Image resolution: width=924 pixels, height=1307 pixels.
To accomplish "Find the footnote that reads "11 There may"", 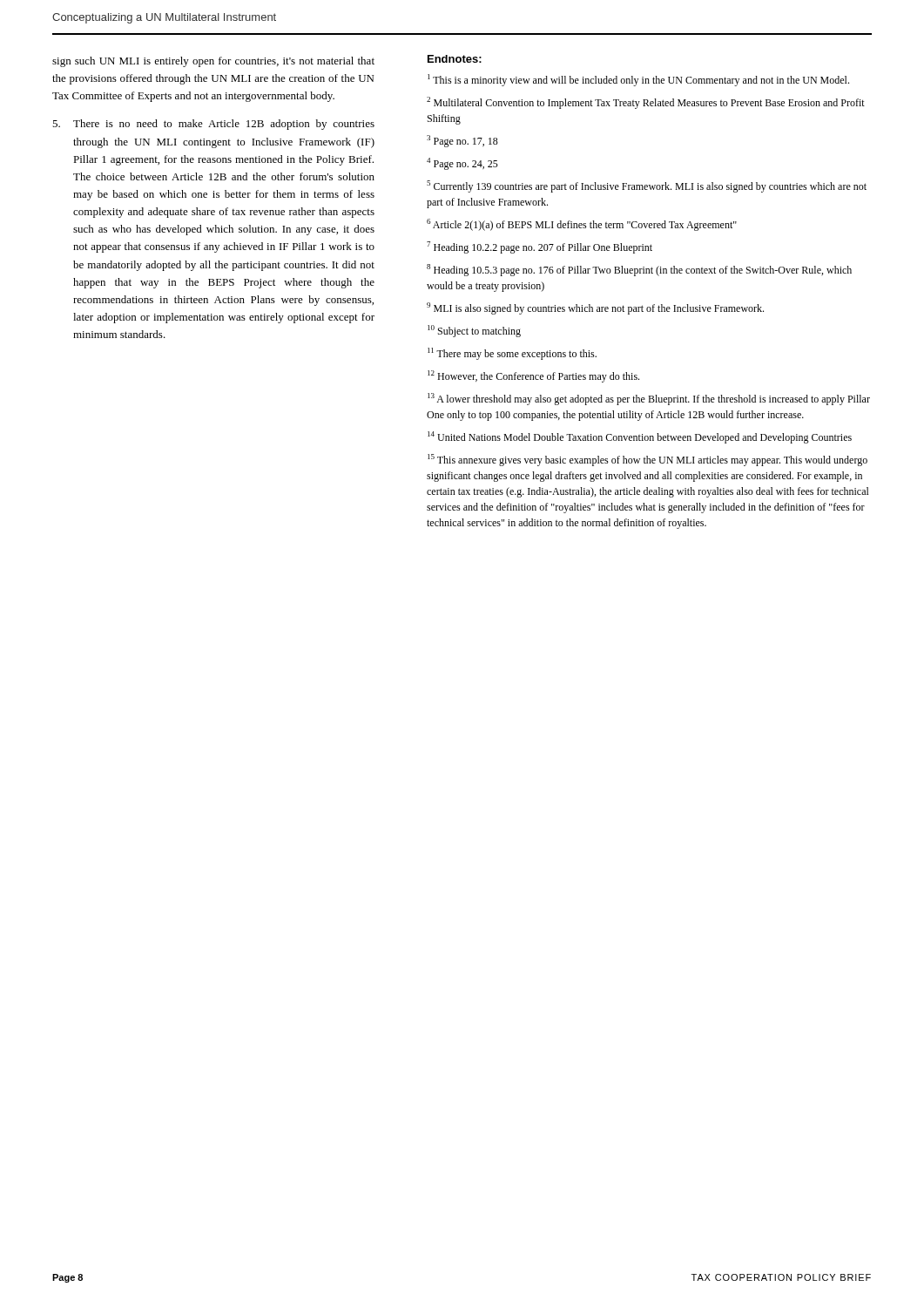I will pyautogui.click(x=512, y=353).
